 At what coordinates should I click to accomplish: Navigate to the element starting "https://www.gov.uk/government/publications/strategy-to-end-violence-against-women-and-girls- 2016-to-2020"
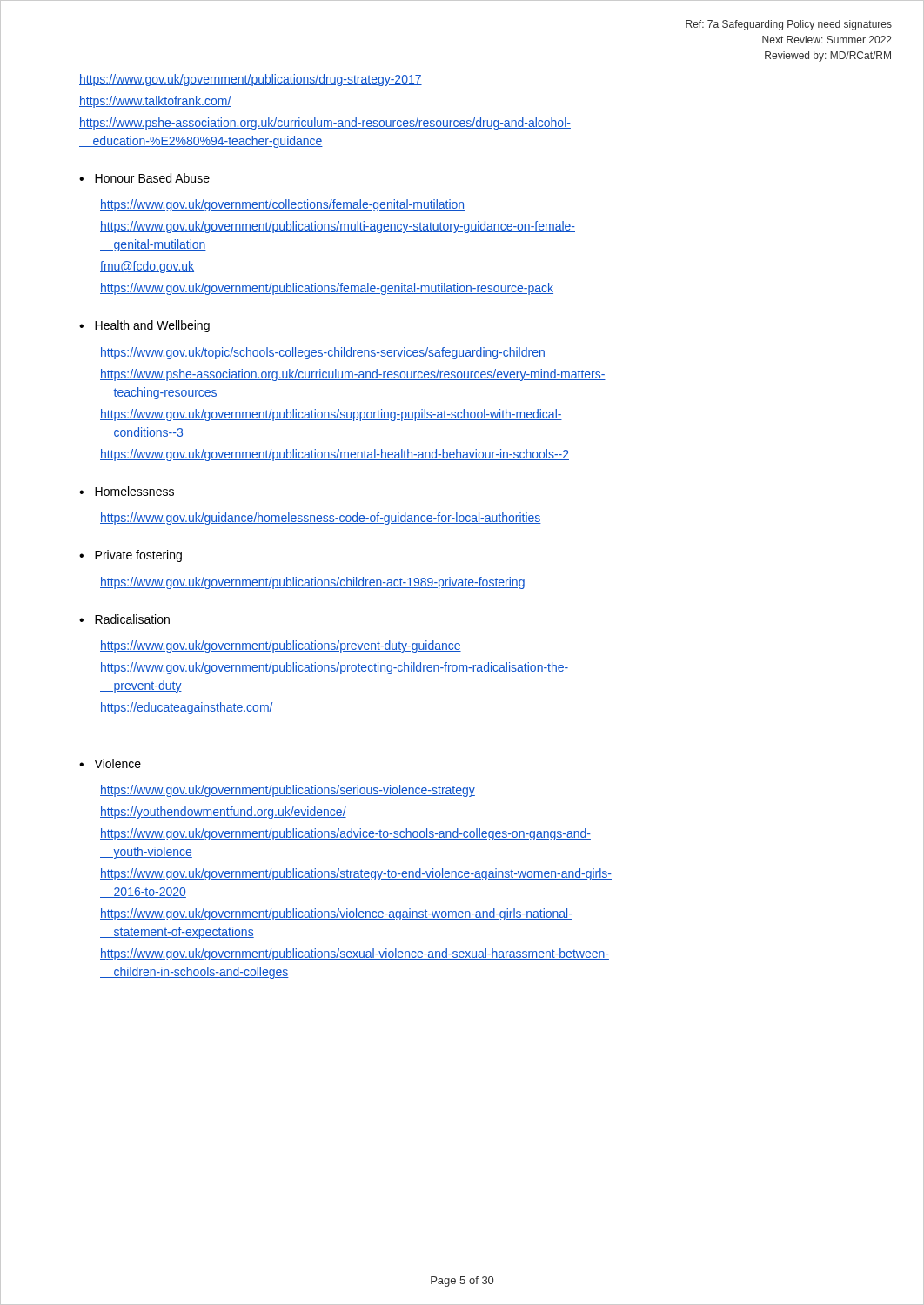pyautogui.click(x=356, y=883)
